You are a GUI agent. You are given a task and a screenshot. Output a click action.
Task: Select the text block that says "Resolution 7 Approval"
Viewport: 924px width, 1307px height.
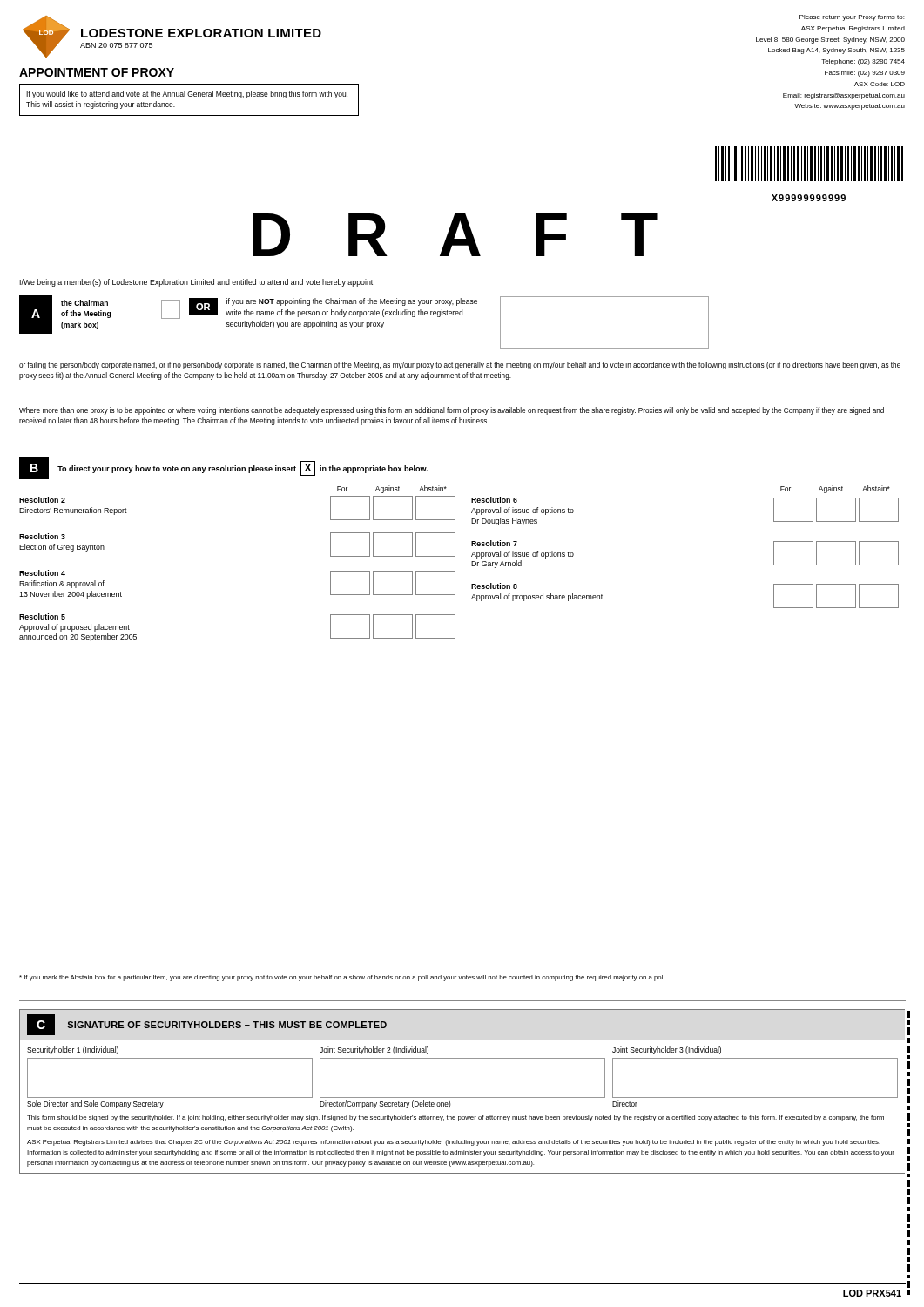coord(519,554)
